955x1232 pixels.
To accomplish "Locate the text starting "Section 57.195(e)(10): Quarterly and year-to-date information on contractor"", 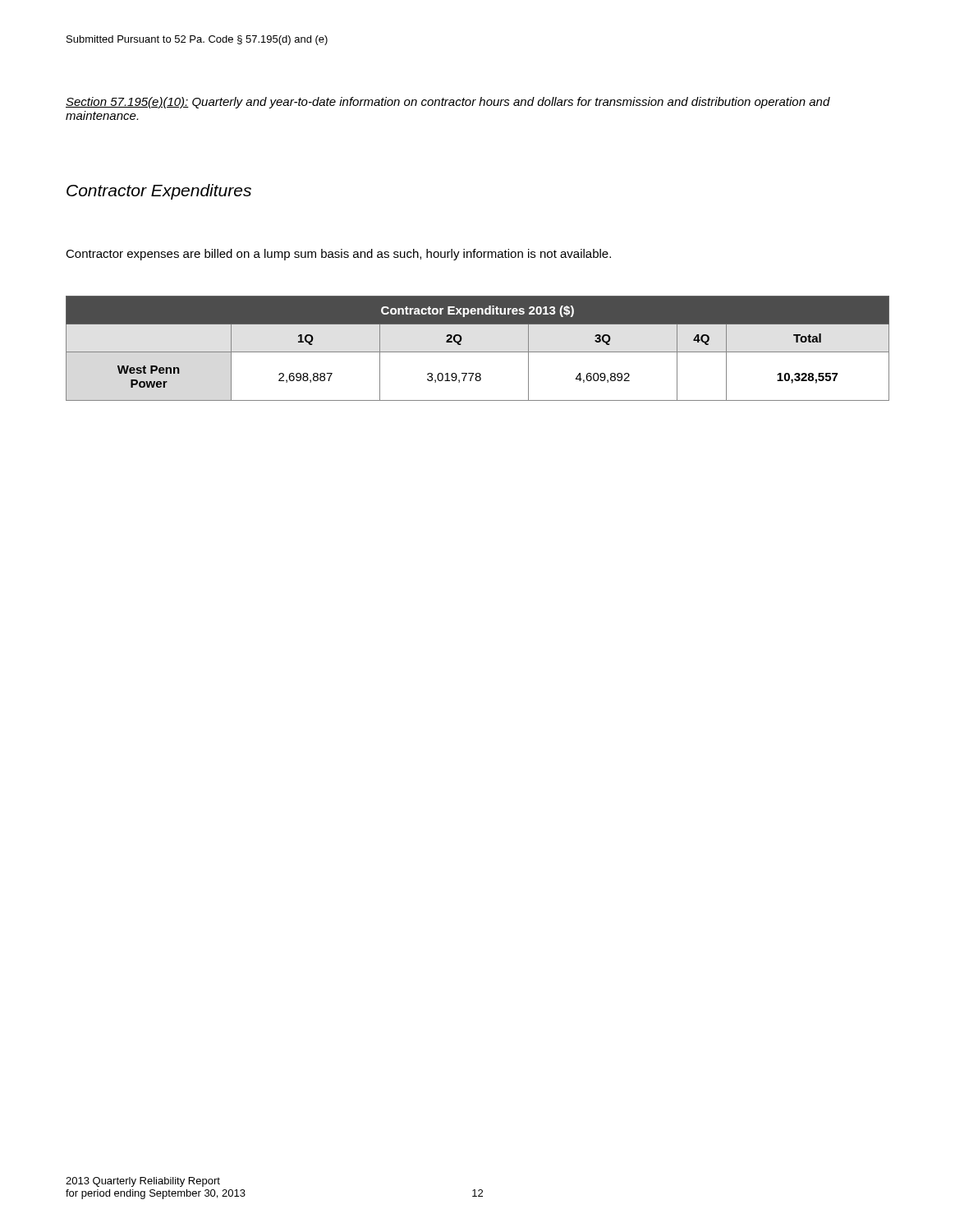I will tap(448, 108).
